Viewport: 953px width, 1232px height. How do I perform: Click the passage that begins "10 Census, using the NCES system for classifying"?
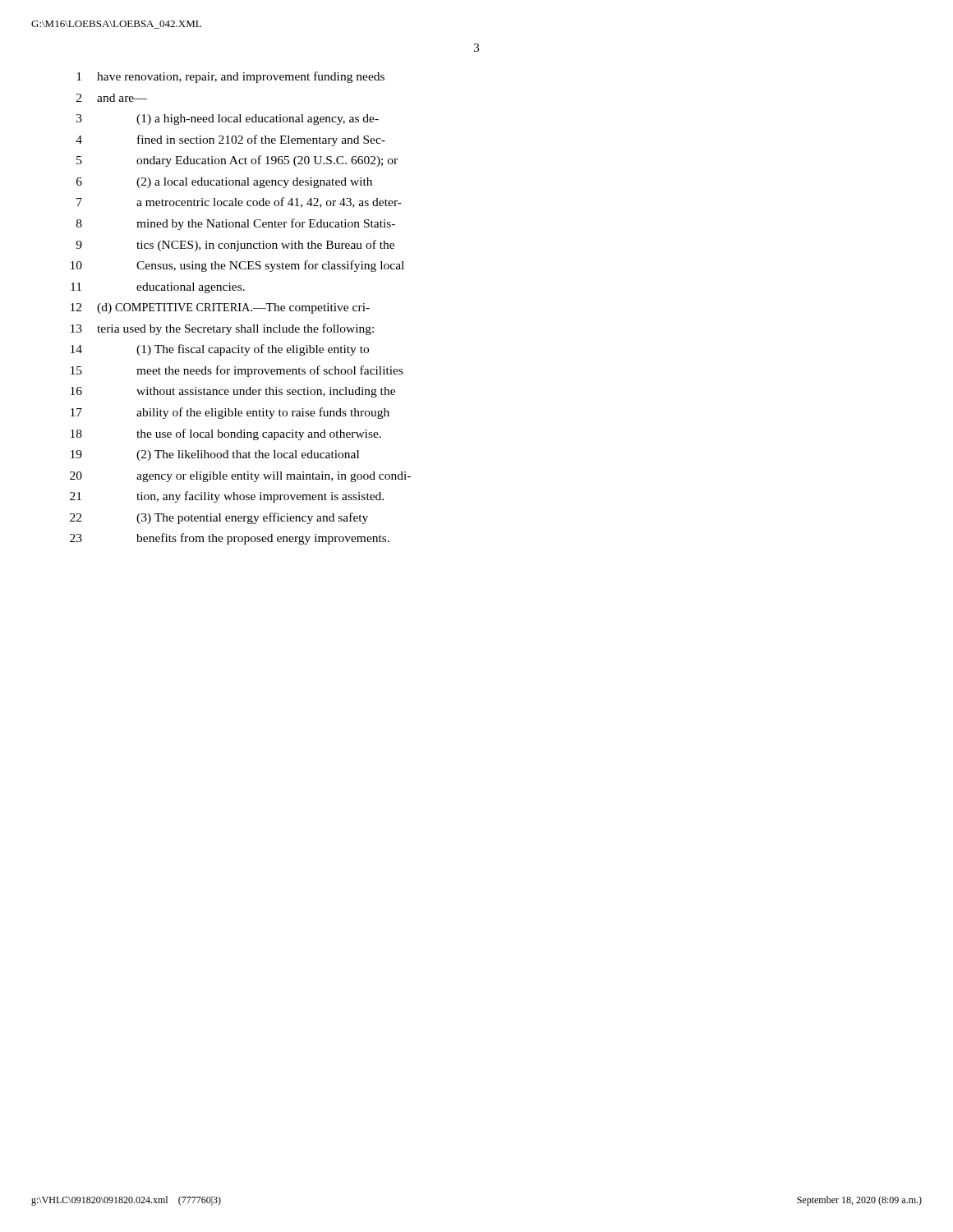(237, 266)
